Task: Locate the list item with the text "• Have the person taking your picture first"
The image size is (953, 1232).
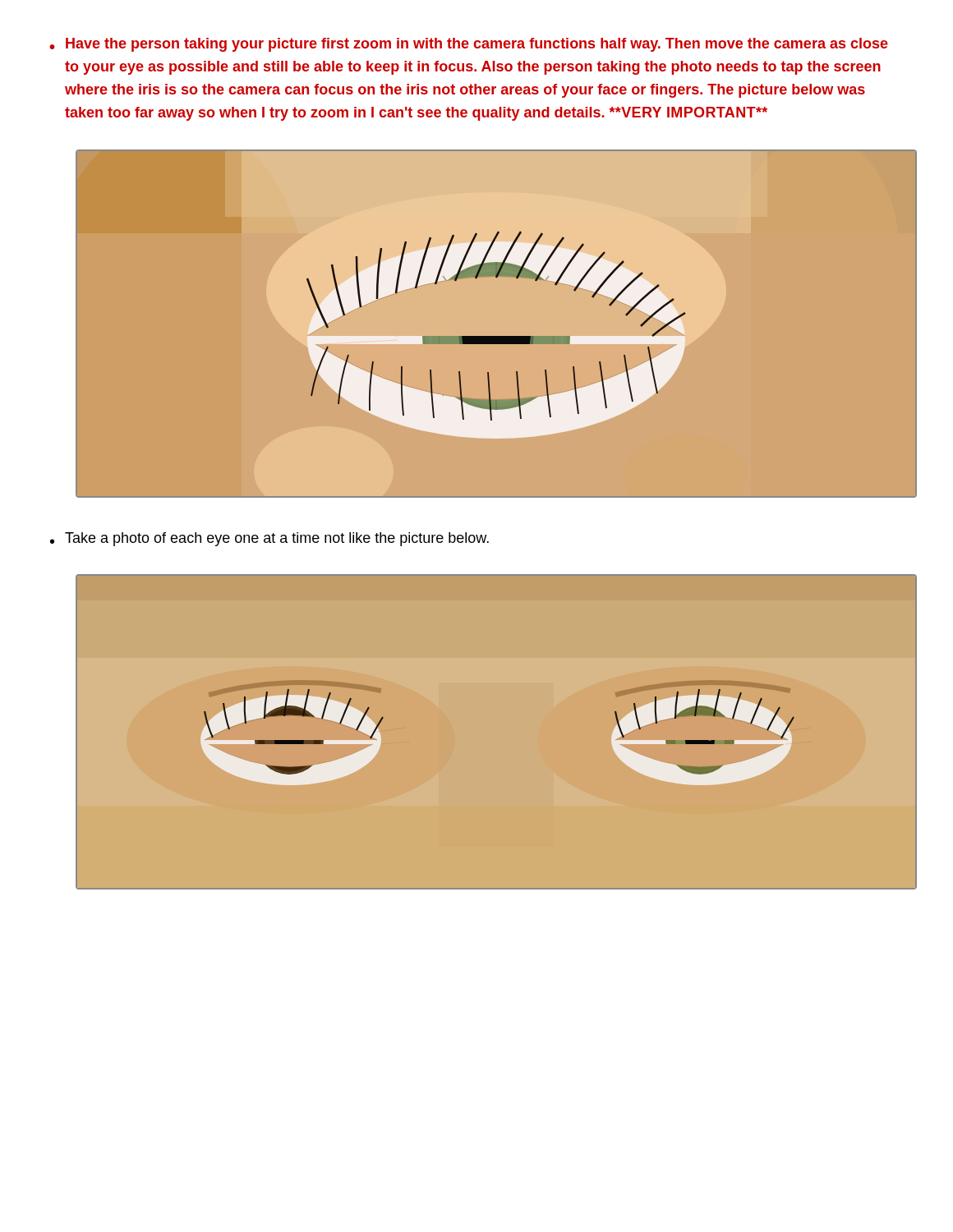Action: [x=476, y=79]
